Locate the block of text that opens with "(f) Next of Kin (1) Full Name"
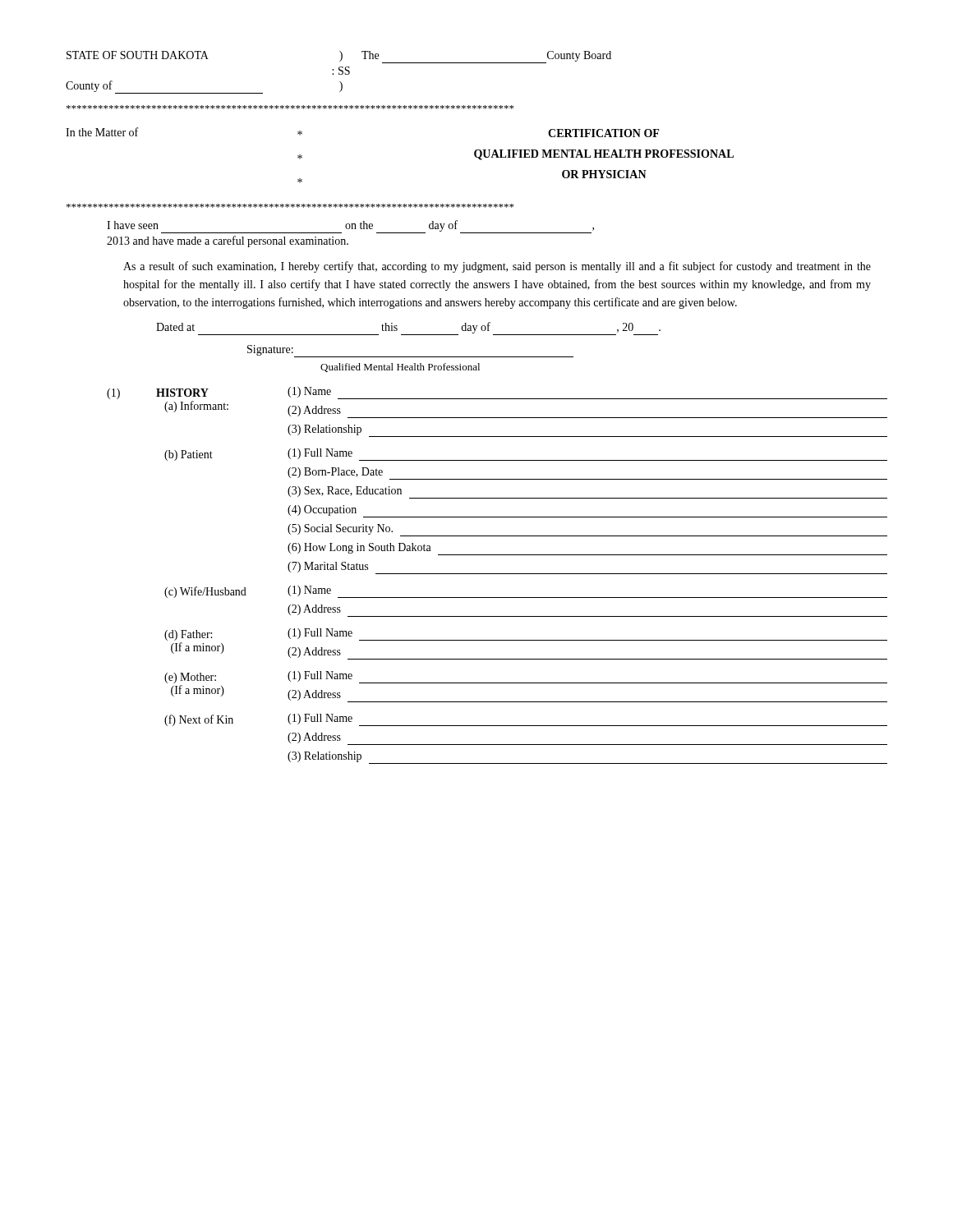 pos(476,740)
